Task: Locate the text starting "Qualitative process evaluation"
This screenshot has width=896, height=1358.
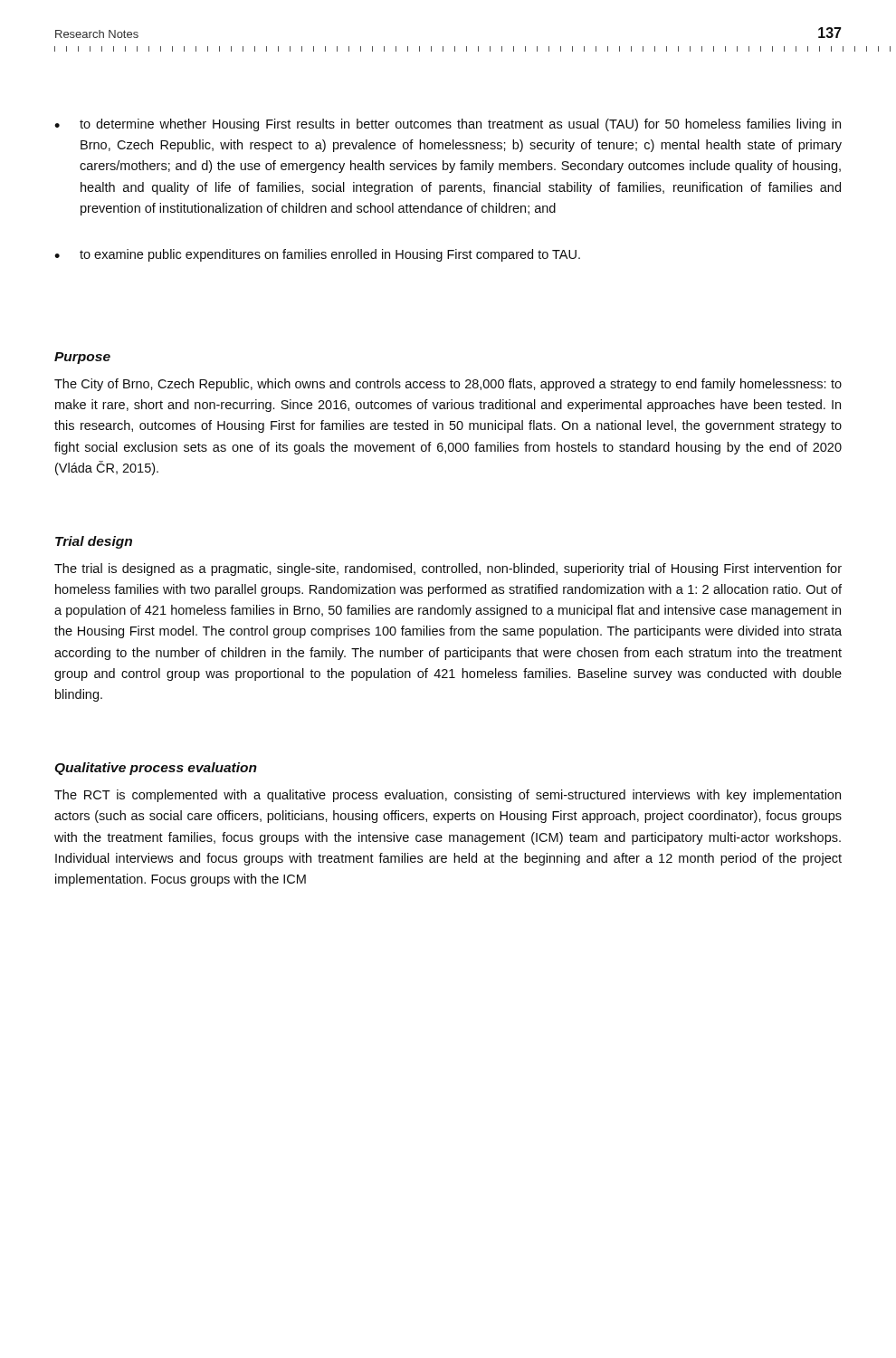Action: pos(156,767)
